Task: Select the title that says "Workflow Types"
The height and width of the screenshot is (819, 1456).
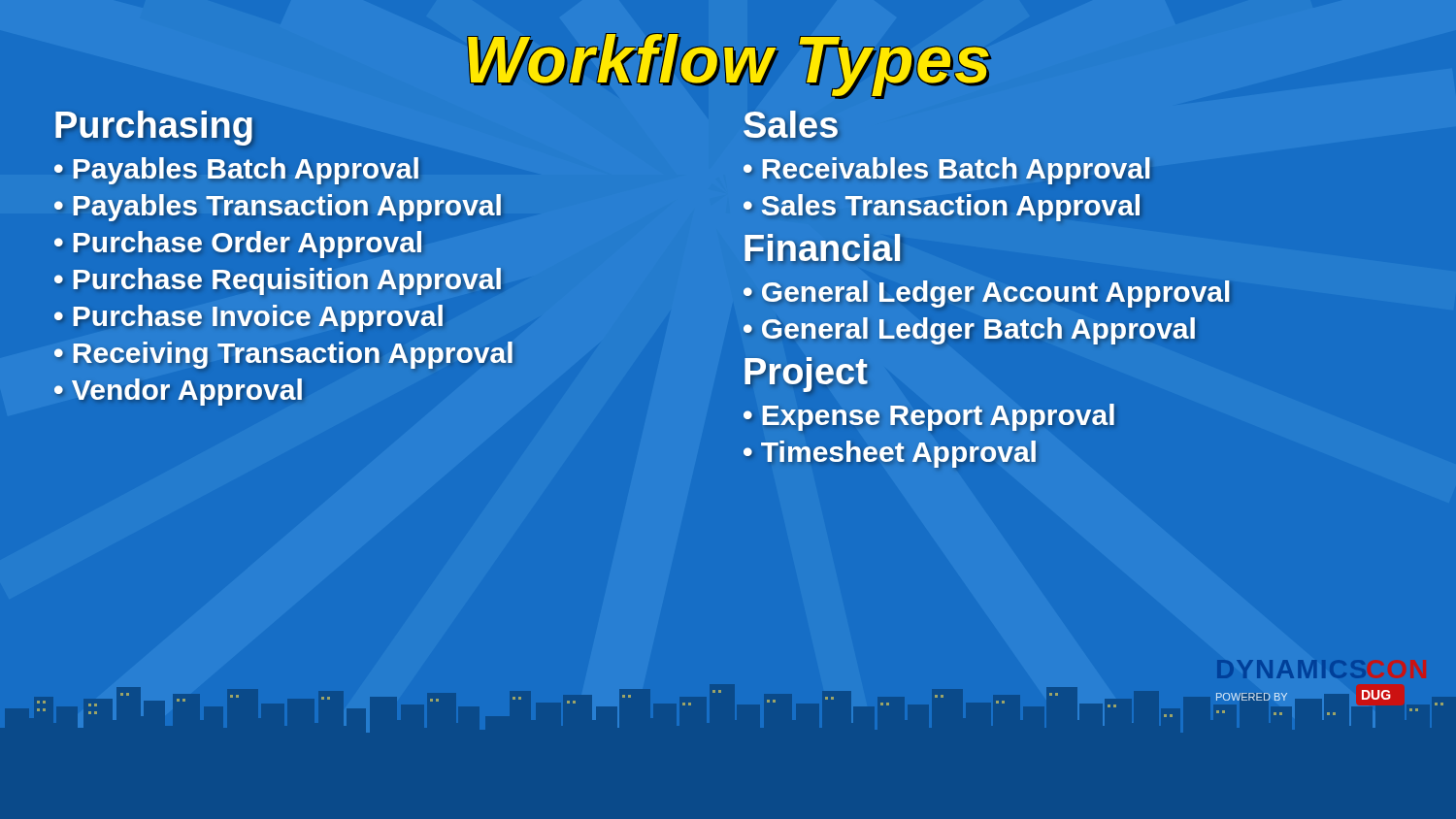Action: [x=728, y=59]
